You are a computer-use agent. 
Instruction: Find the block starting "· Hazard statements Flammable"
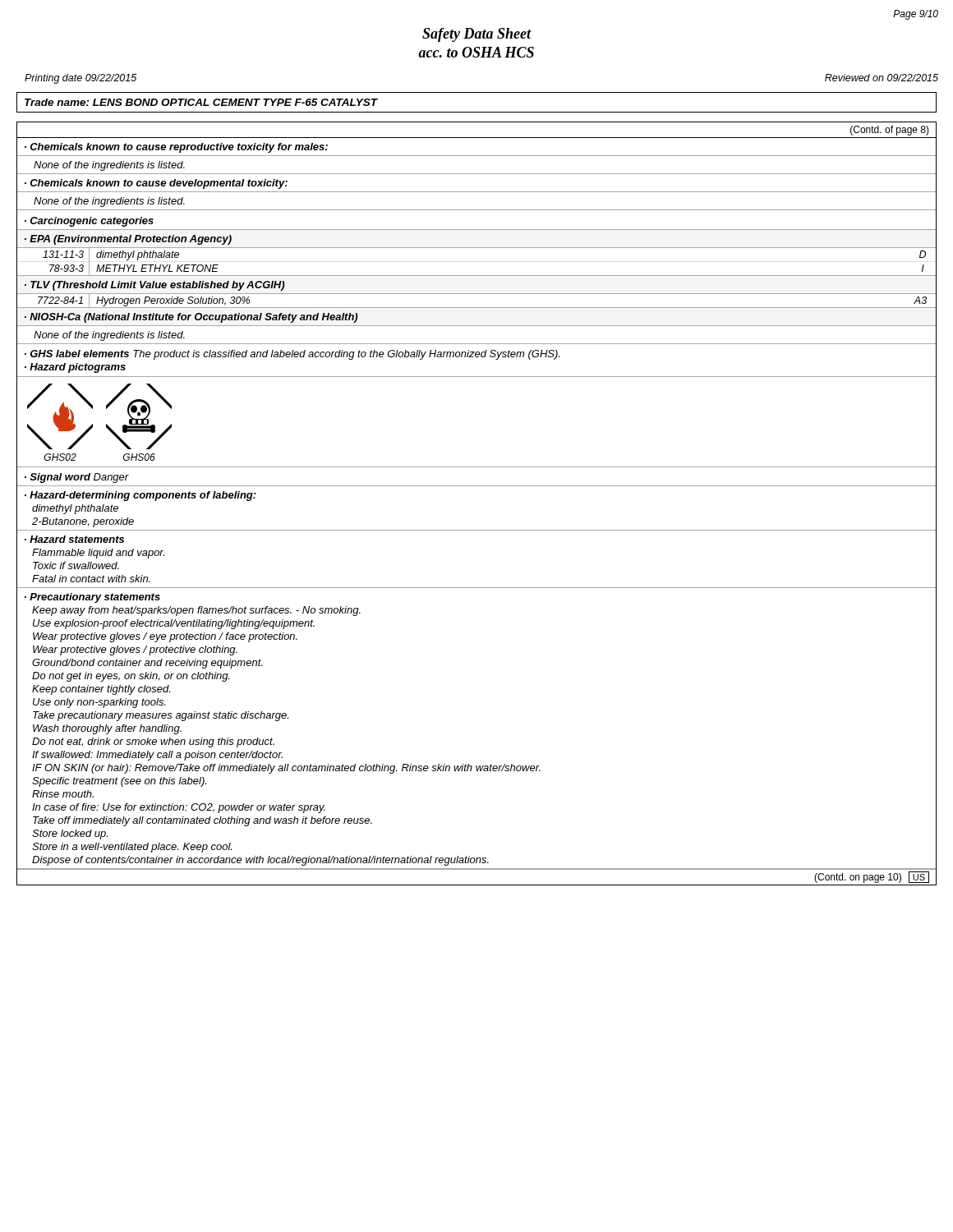click(74, 539)
